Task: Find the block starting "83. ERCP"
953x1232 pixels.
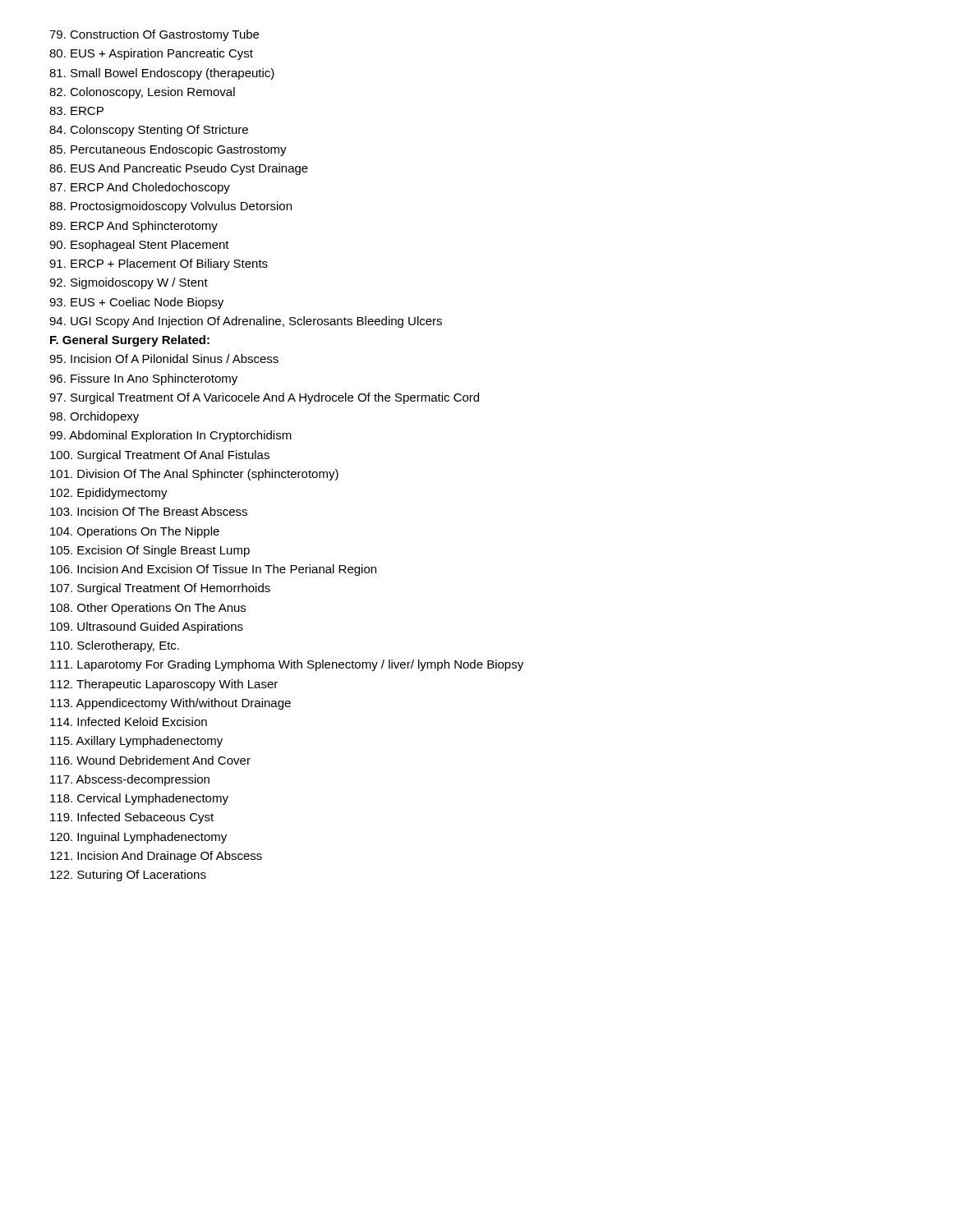Action: tap(77, 110)
